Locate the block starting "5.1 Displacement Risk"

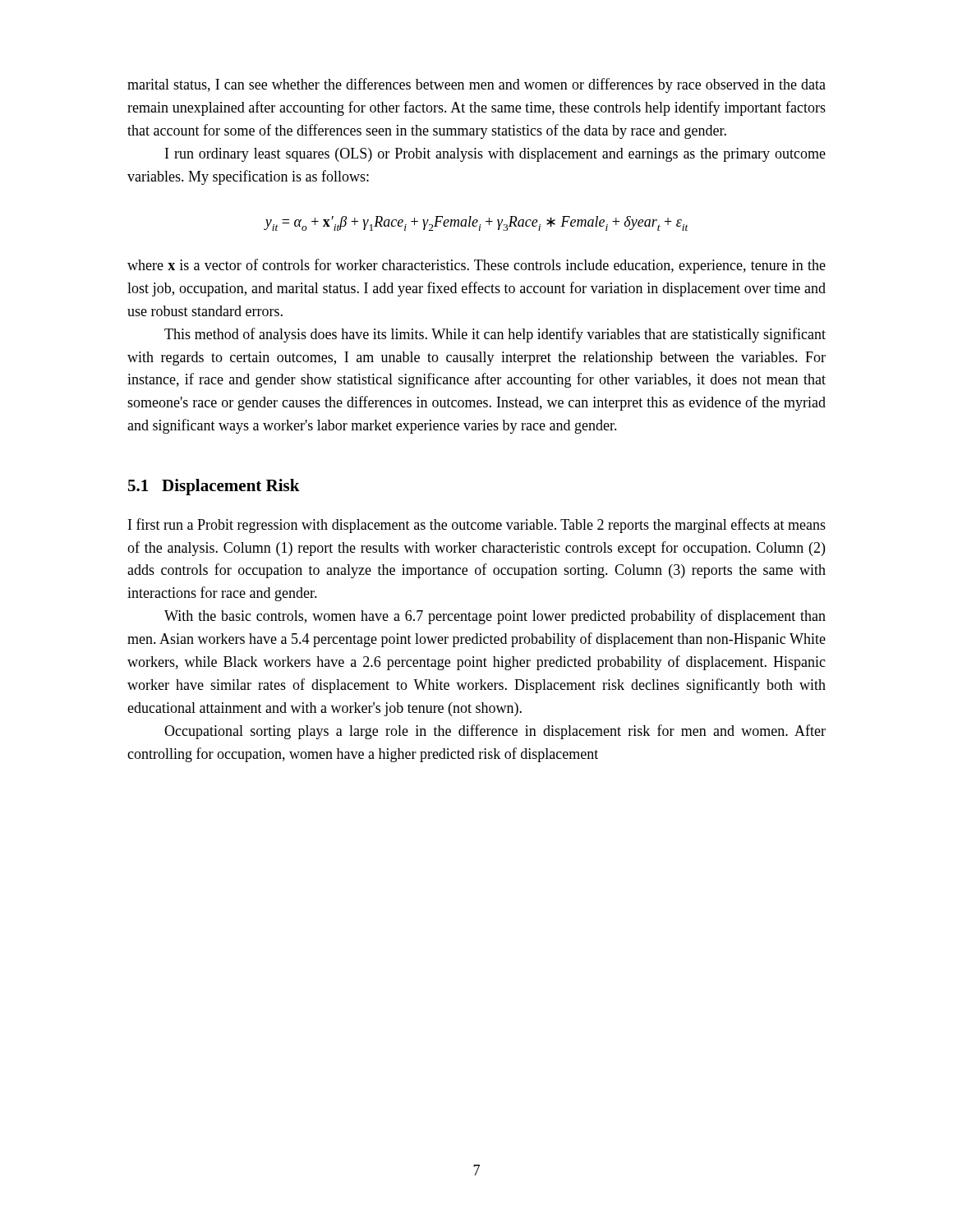[214, 487]
